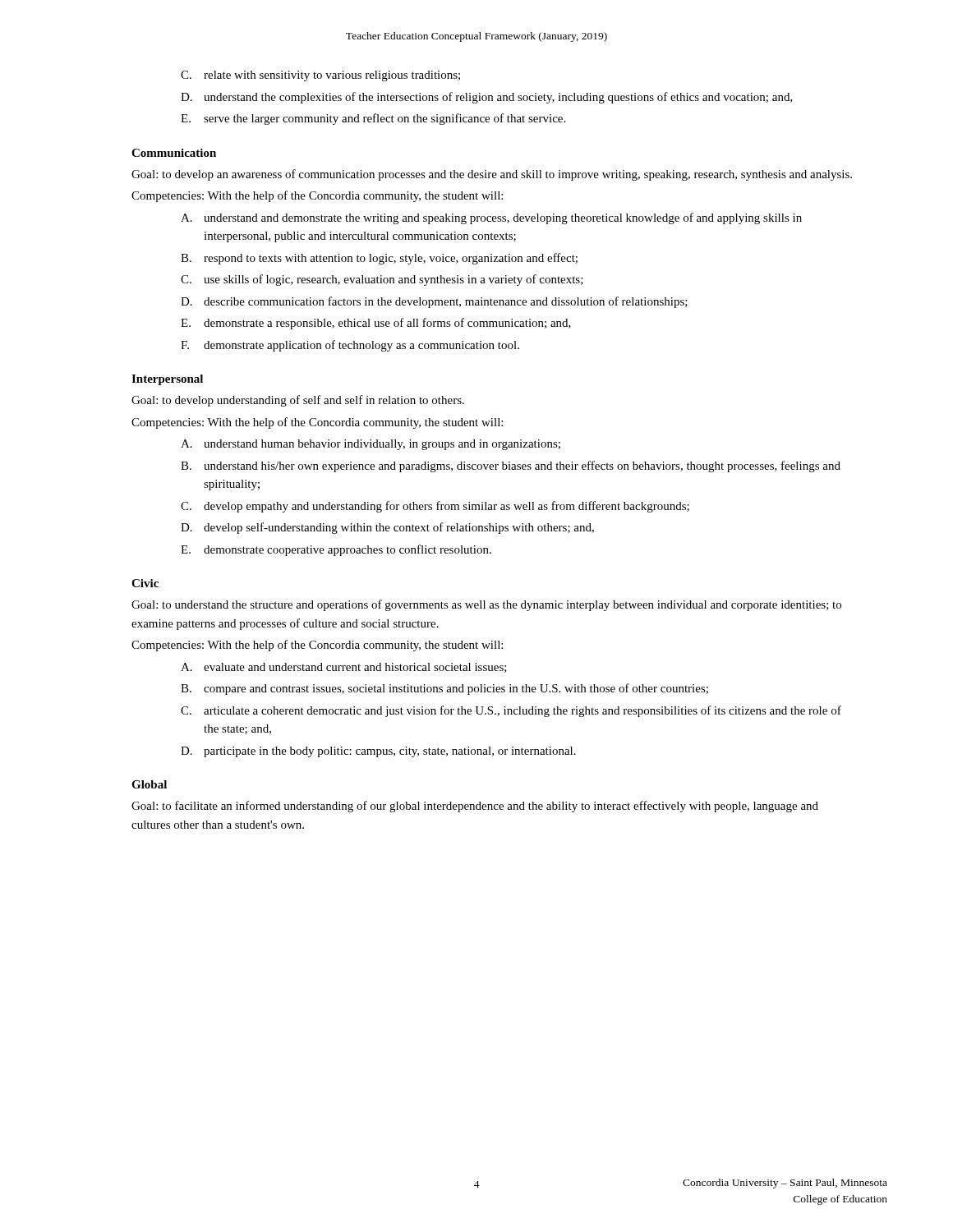Where is the passage that starts "D. understand the complexities"?

(x=518, y=97)
